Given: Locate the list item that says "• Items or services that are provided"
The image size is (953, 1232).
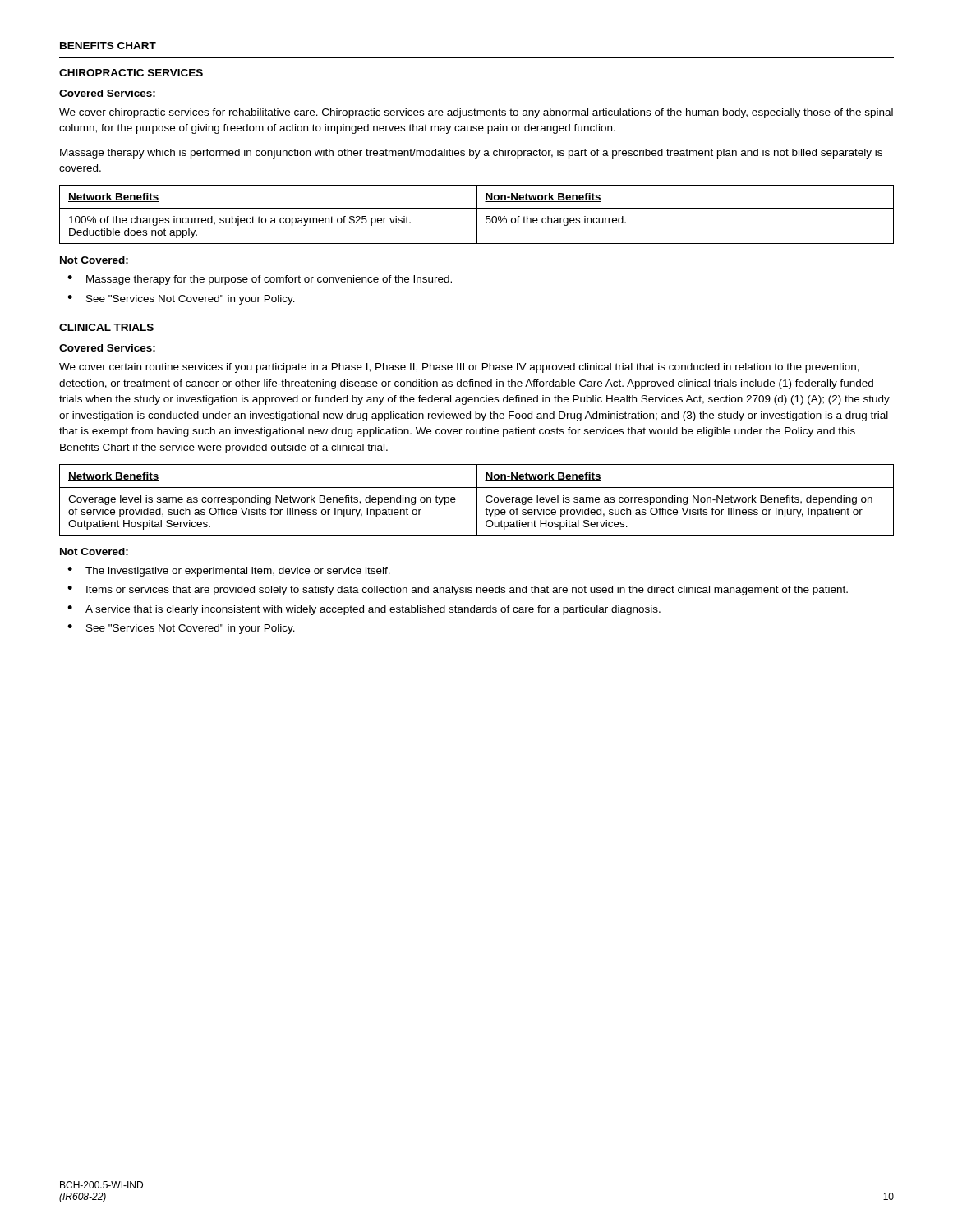Looking at the screenshot, I should pyautogui.click(x=458, y=590).
